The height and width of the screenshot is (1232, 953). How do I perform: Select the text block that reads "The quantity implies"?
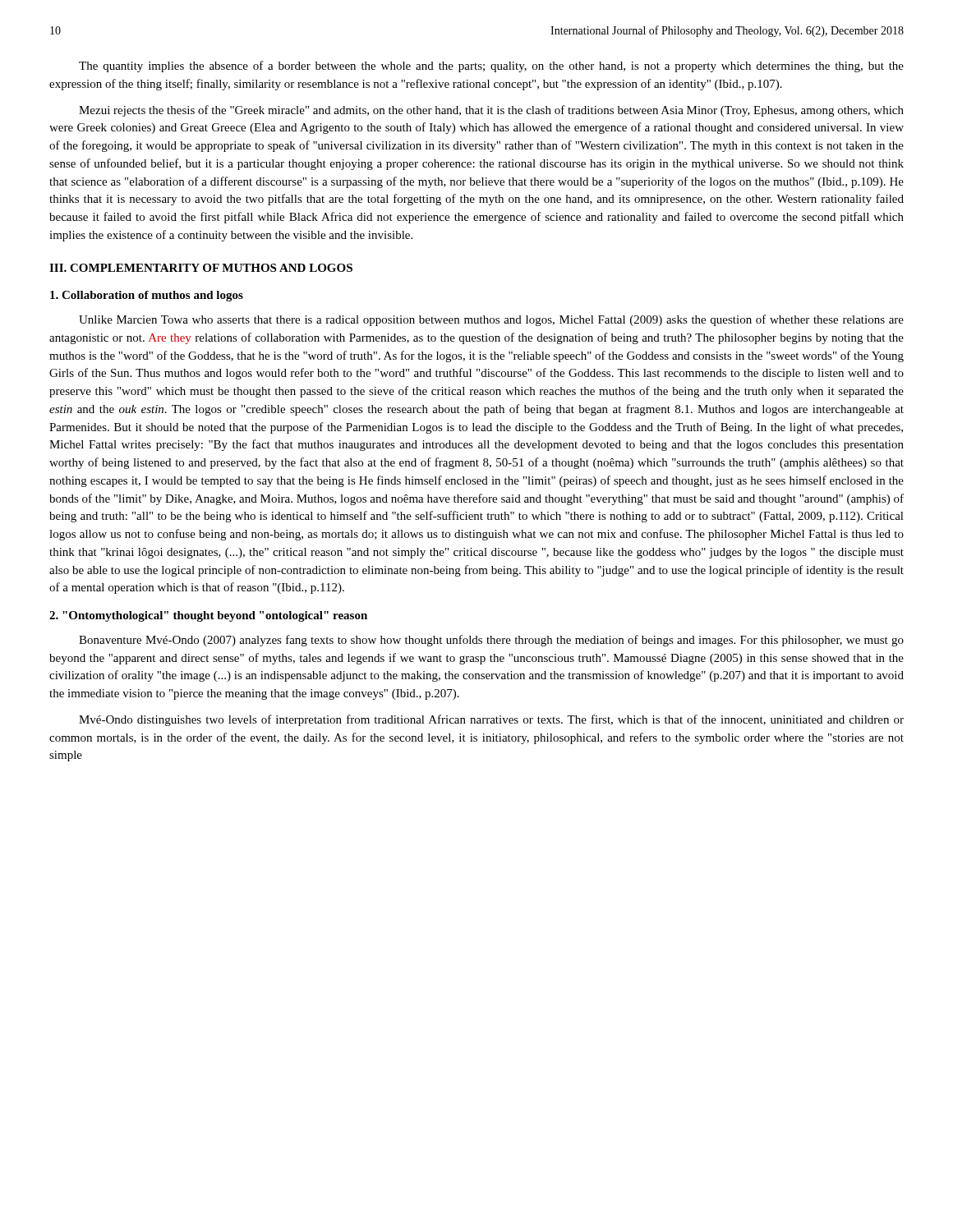(x=476, y=75)
